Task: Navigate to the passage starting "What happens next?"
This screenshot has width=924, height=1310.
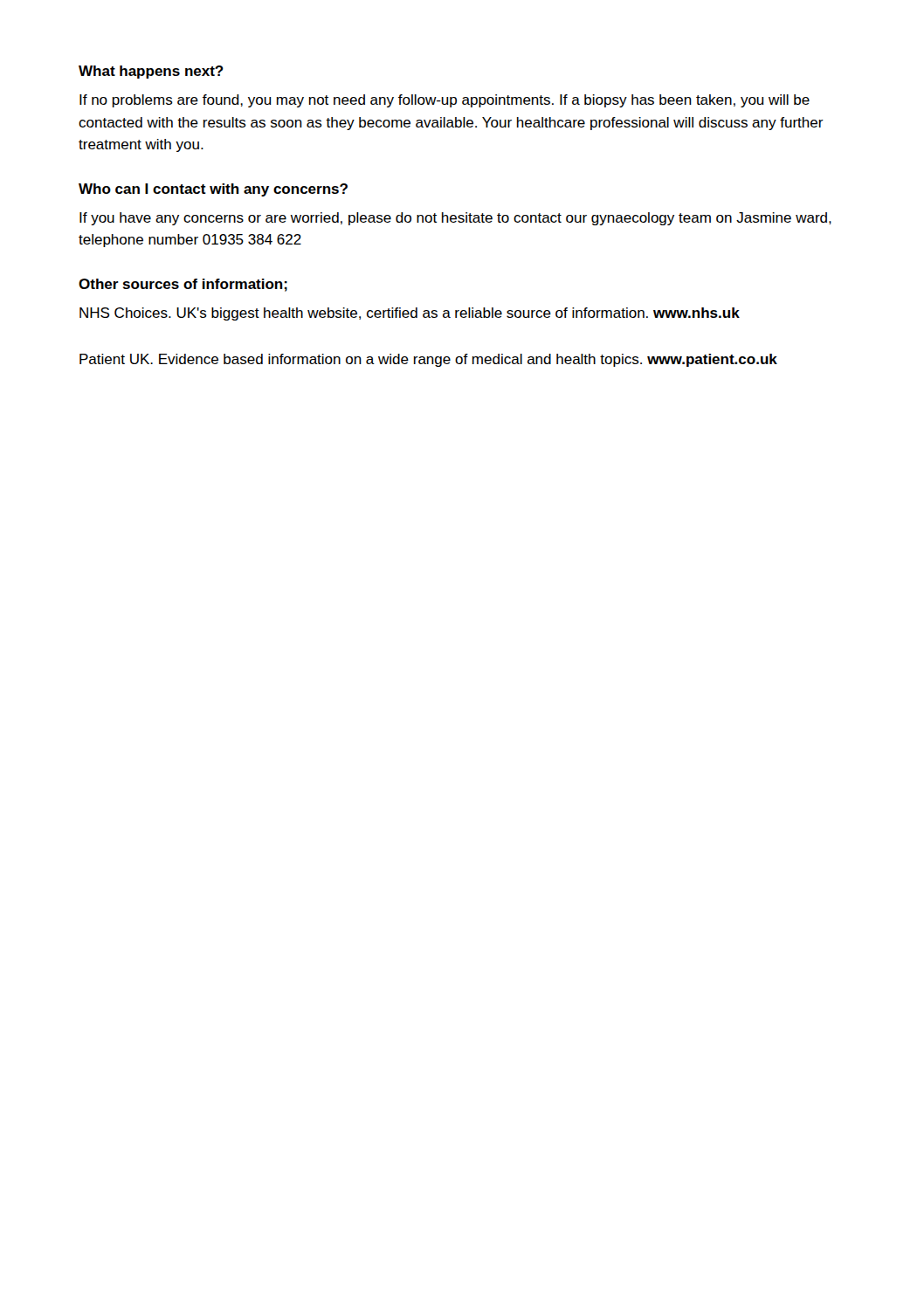Action: click(151, 71)
